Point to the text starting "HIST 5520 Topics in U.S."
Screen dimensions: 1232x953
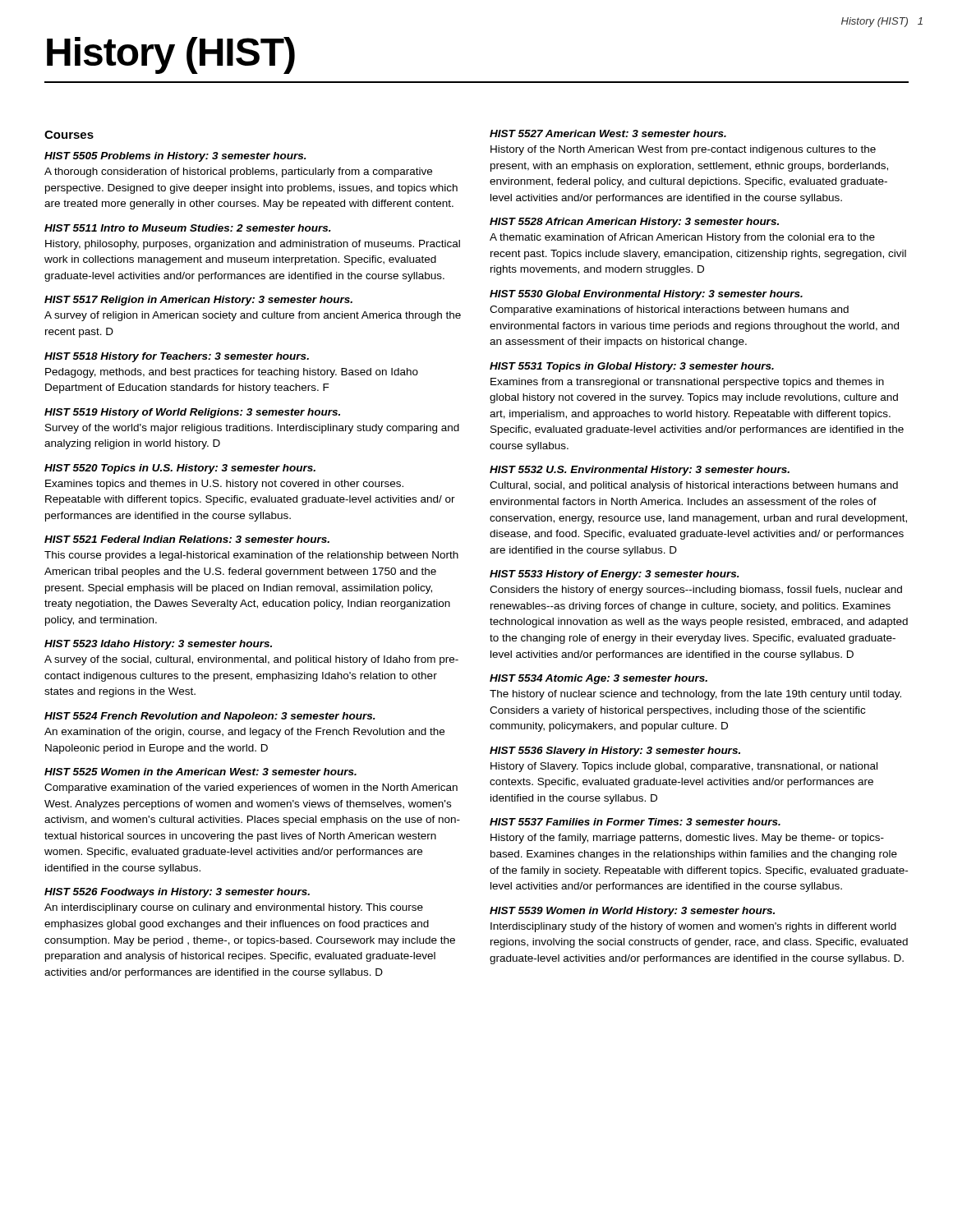click(254, 492)
